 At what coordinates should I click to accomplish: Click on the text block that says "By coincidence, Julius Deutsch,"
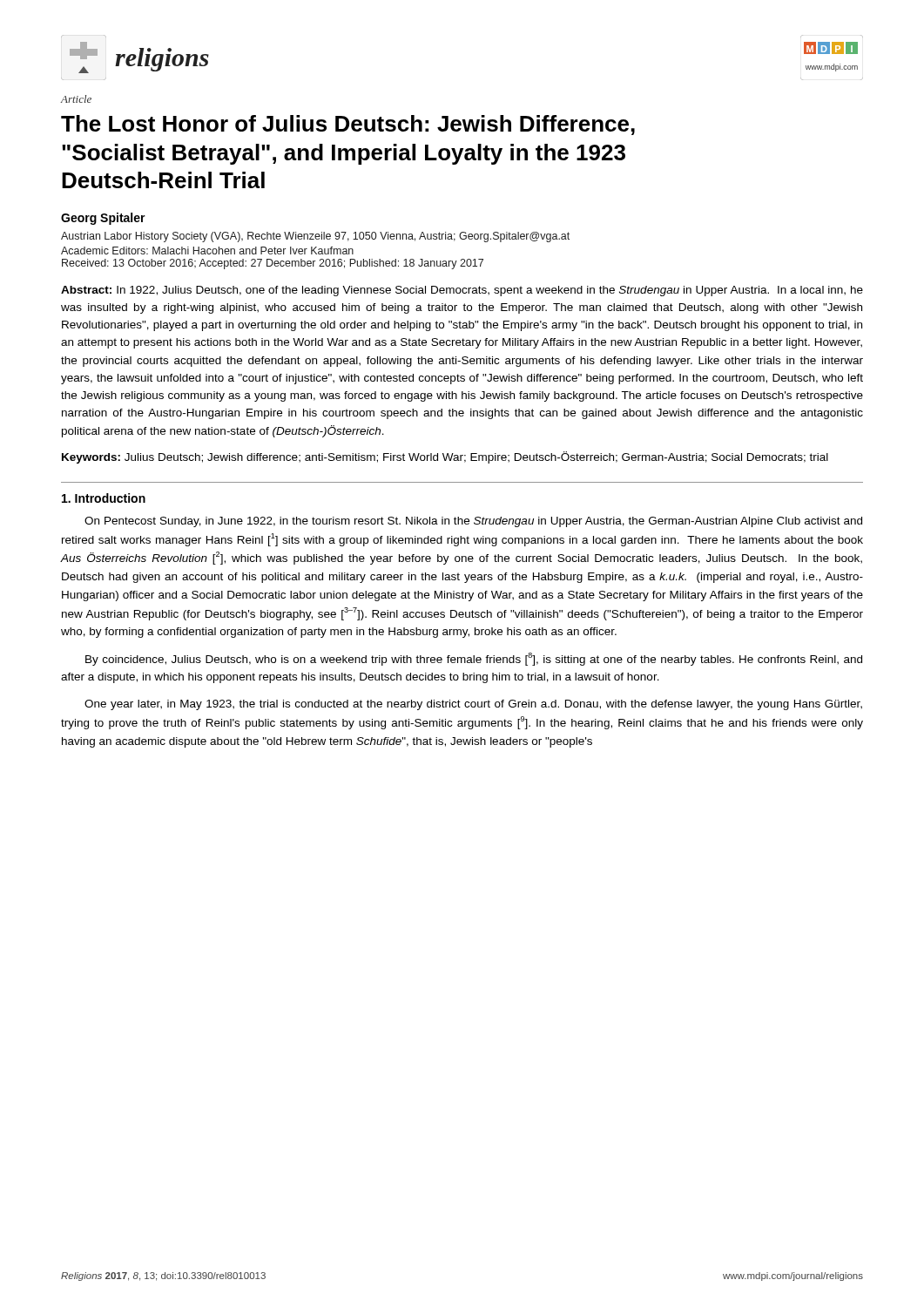pyautogui.click(x=462, y=667)
